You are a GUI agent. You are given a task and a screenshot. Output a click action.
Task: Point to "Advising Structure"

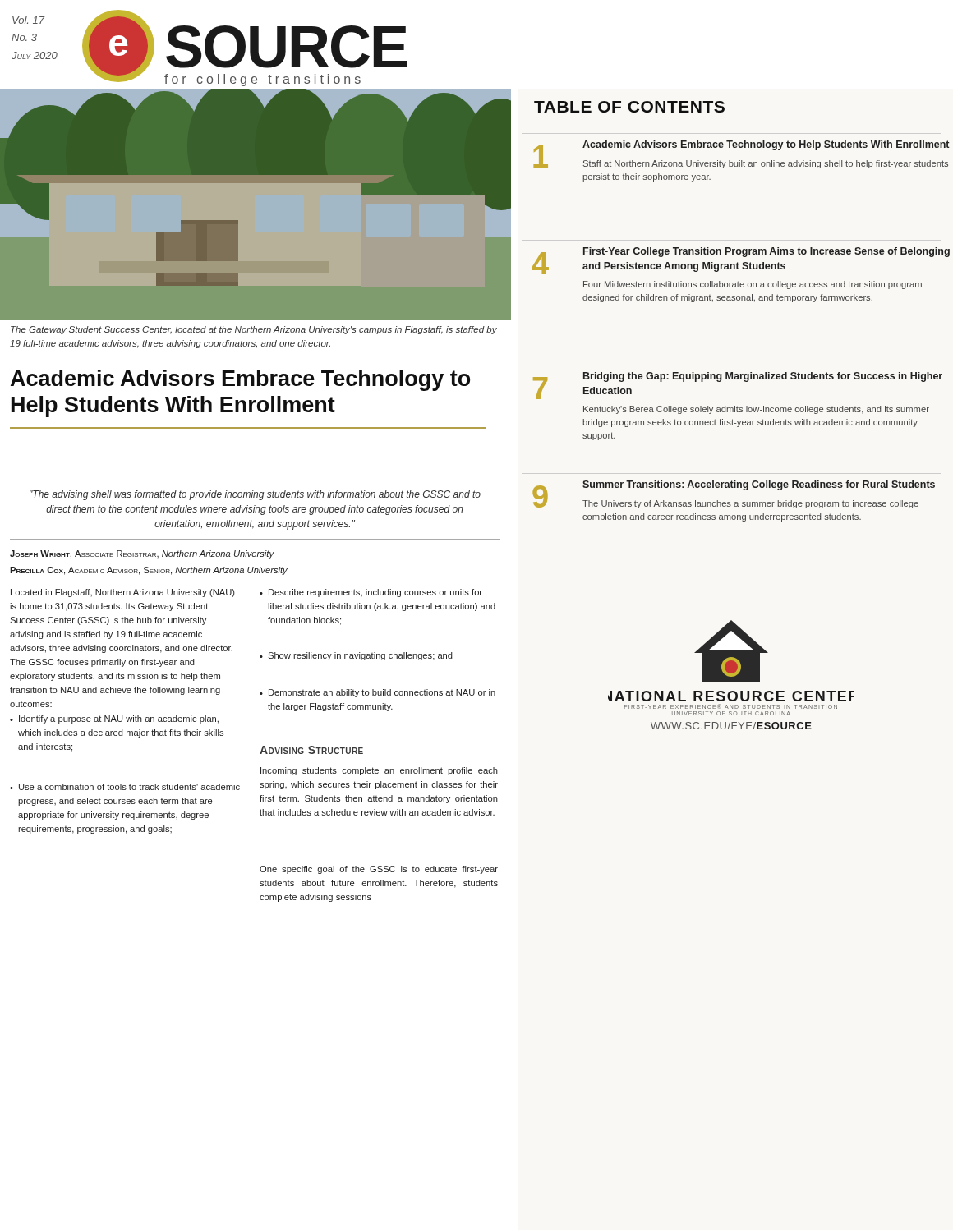point(312,750)
